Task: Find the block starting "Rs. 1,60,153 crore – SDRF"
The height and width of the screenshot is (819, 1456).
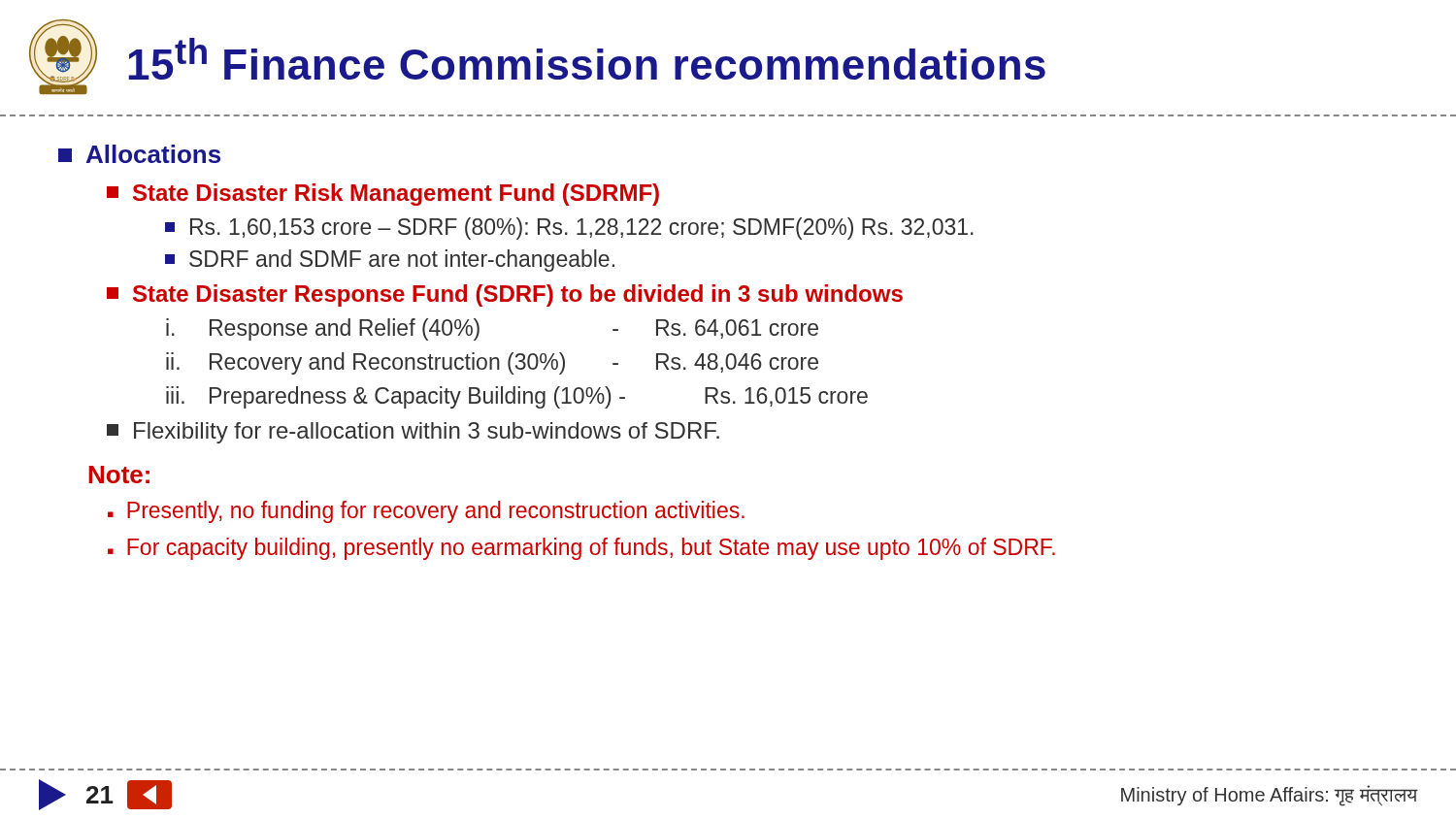Action: point(570,228)
